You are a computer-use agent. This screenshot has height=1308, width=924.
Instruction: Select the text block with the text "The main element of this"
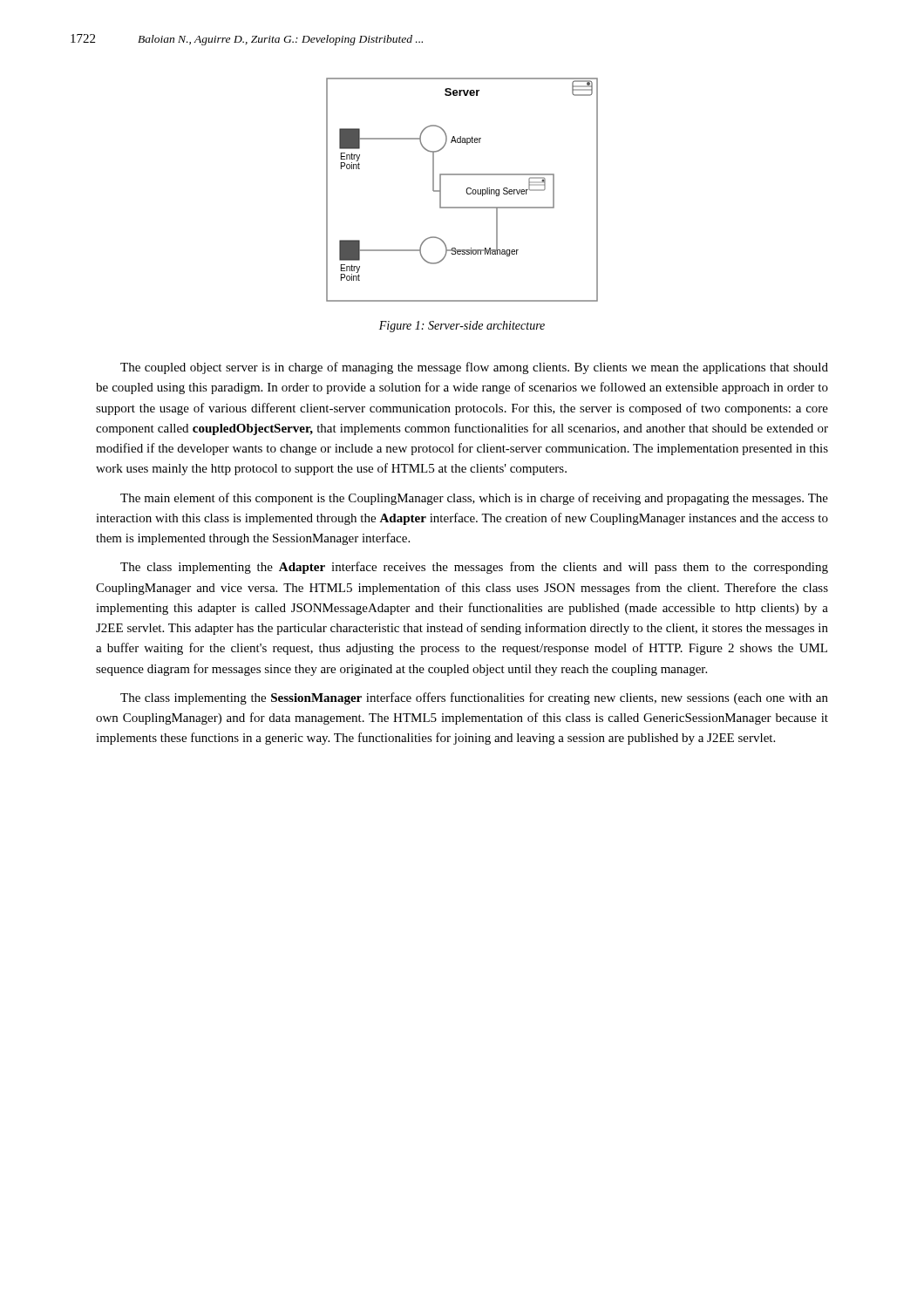(x=462, y=518)
